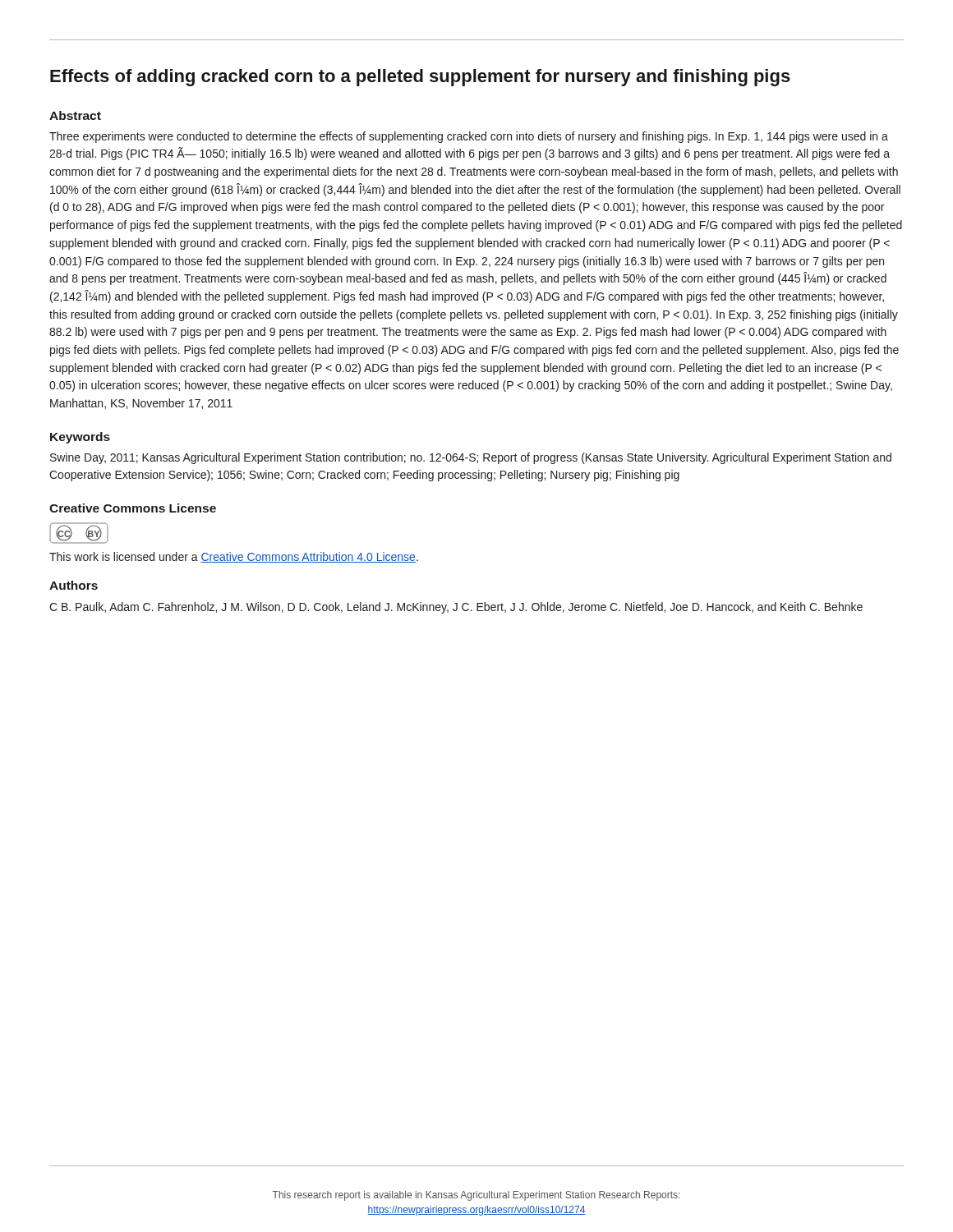
Task: Navigate to the region starting "Three experiments were conducted to"
Action: click(476, 270)
